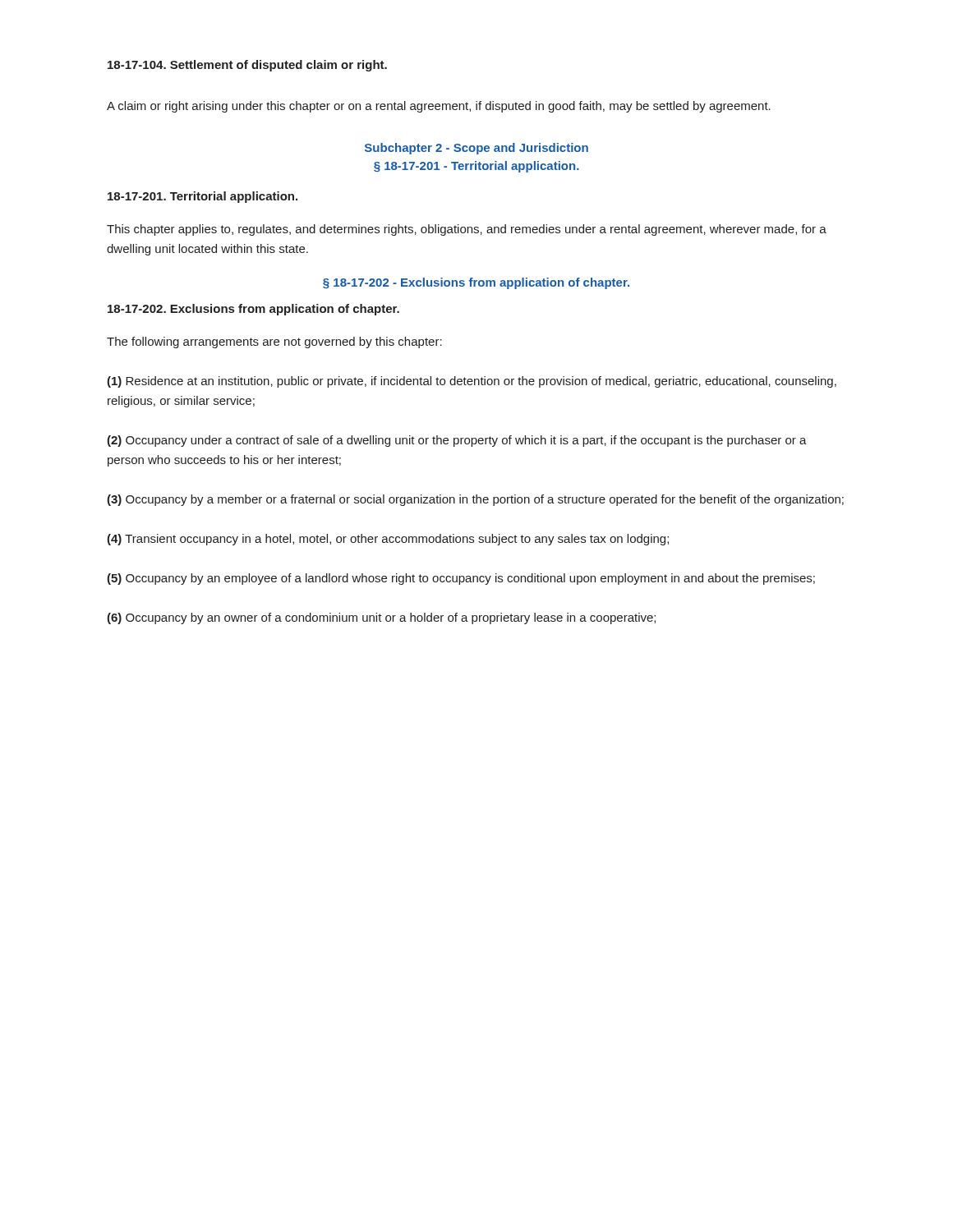The image size is (953, 1232).
Task: Select the section header containing "Subchapter 2 - Scope and Jurisdiction"
Action: point(476,147)
